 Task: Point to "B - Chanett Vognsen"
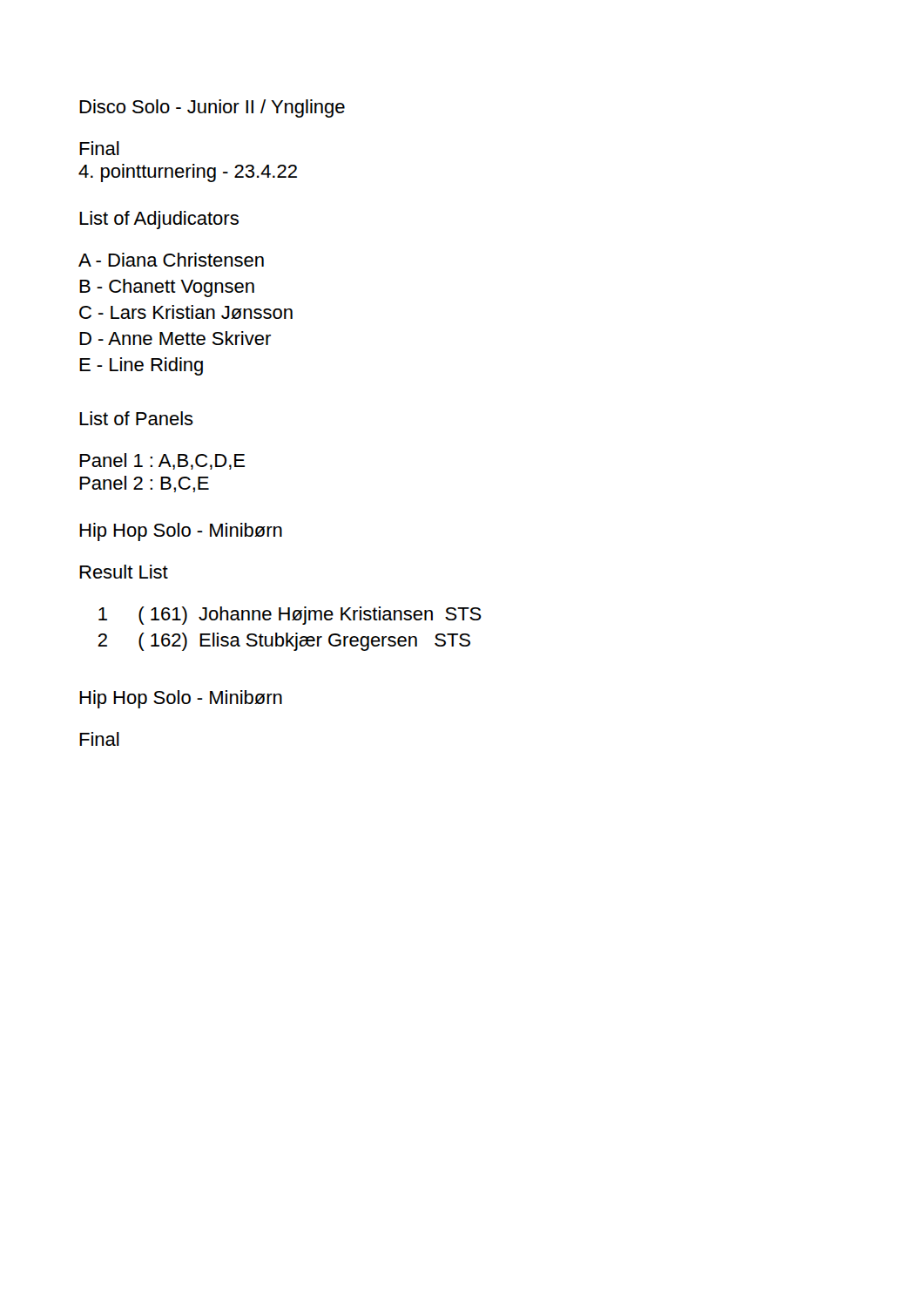[x=167, y=286]
